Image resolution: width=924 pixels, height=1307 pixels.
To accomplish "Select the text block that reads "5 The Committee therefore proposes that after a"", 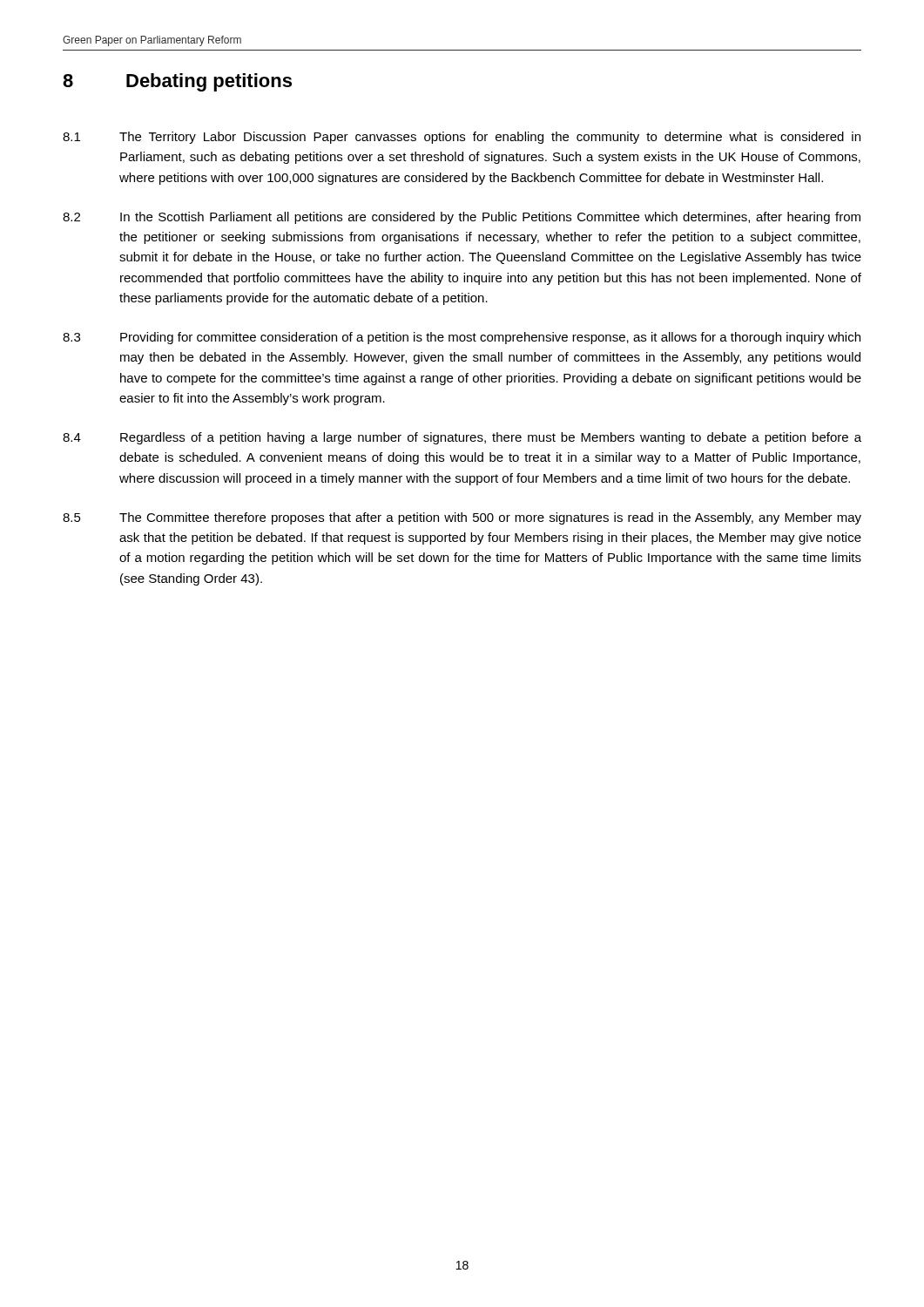I will pos(462,547).
